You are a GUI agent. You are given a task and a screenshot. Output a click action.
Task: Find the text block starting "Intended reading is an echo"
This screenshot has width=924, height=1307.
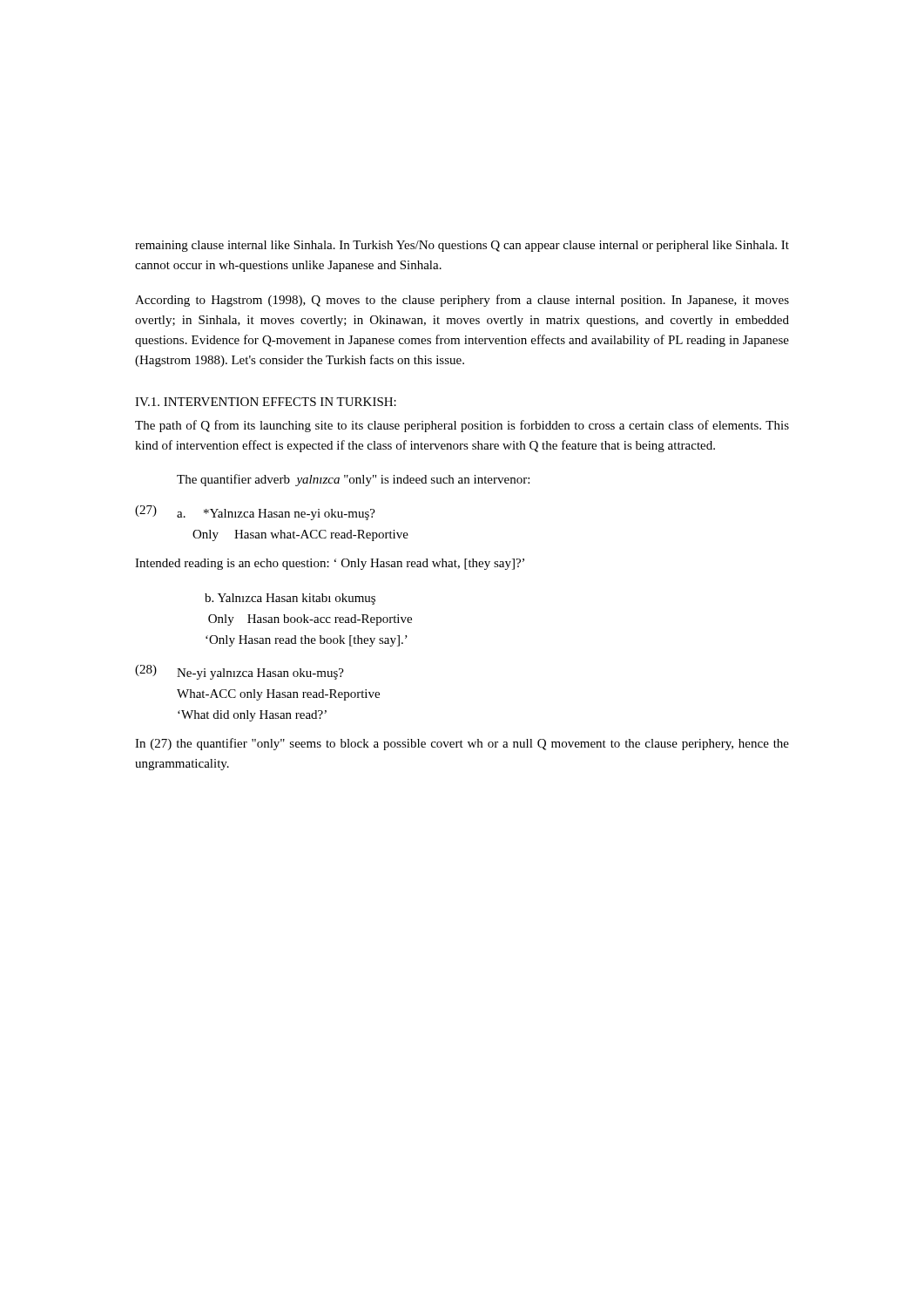(330, 562)
